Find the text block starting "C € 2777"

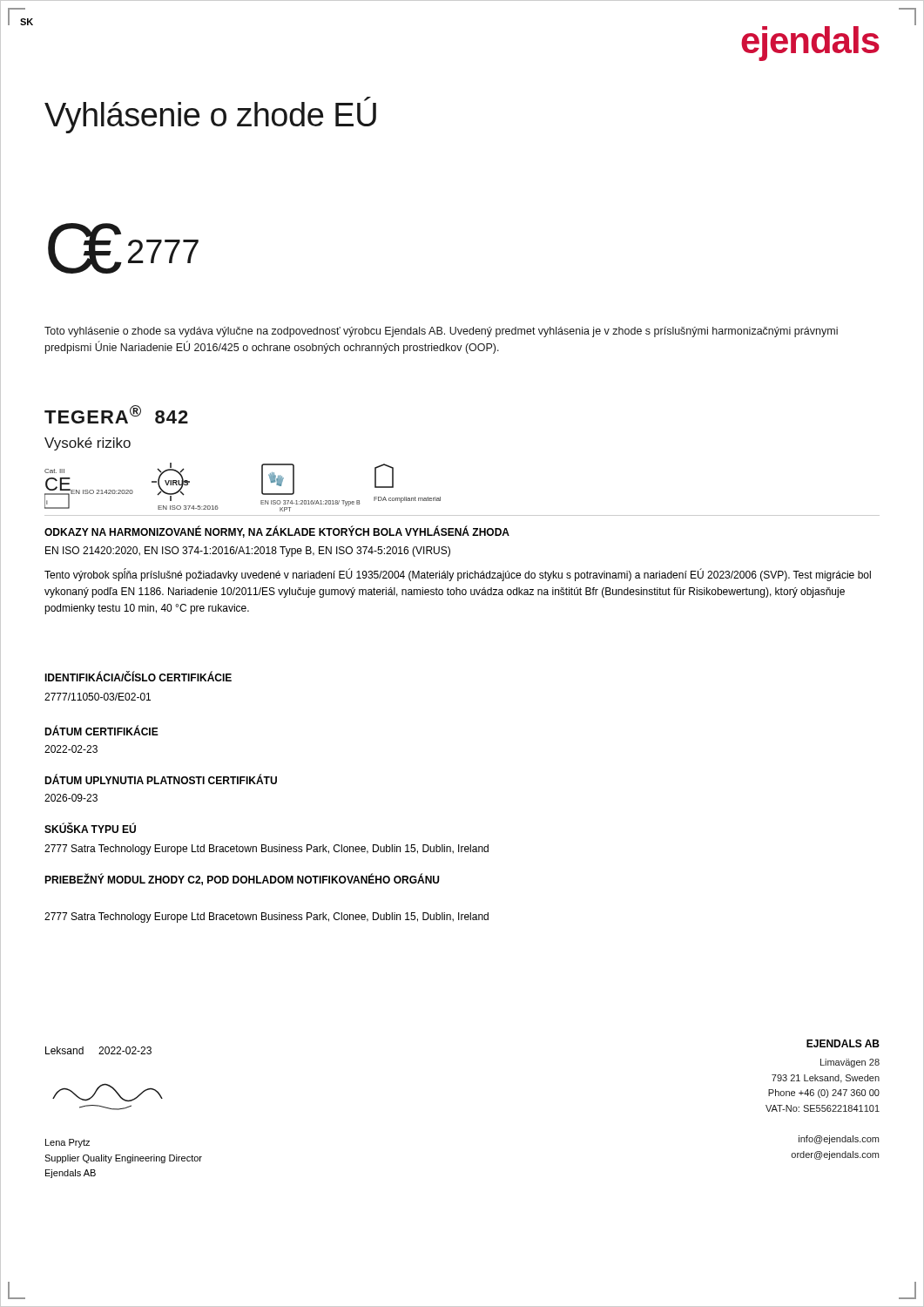[x=122, y=245]
